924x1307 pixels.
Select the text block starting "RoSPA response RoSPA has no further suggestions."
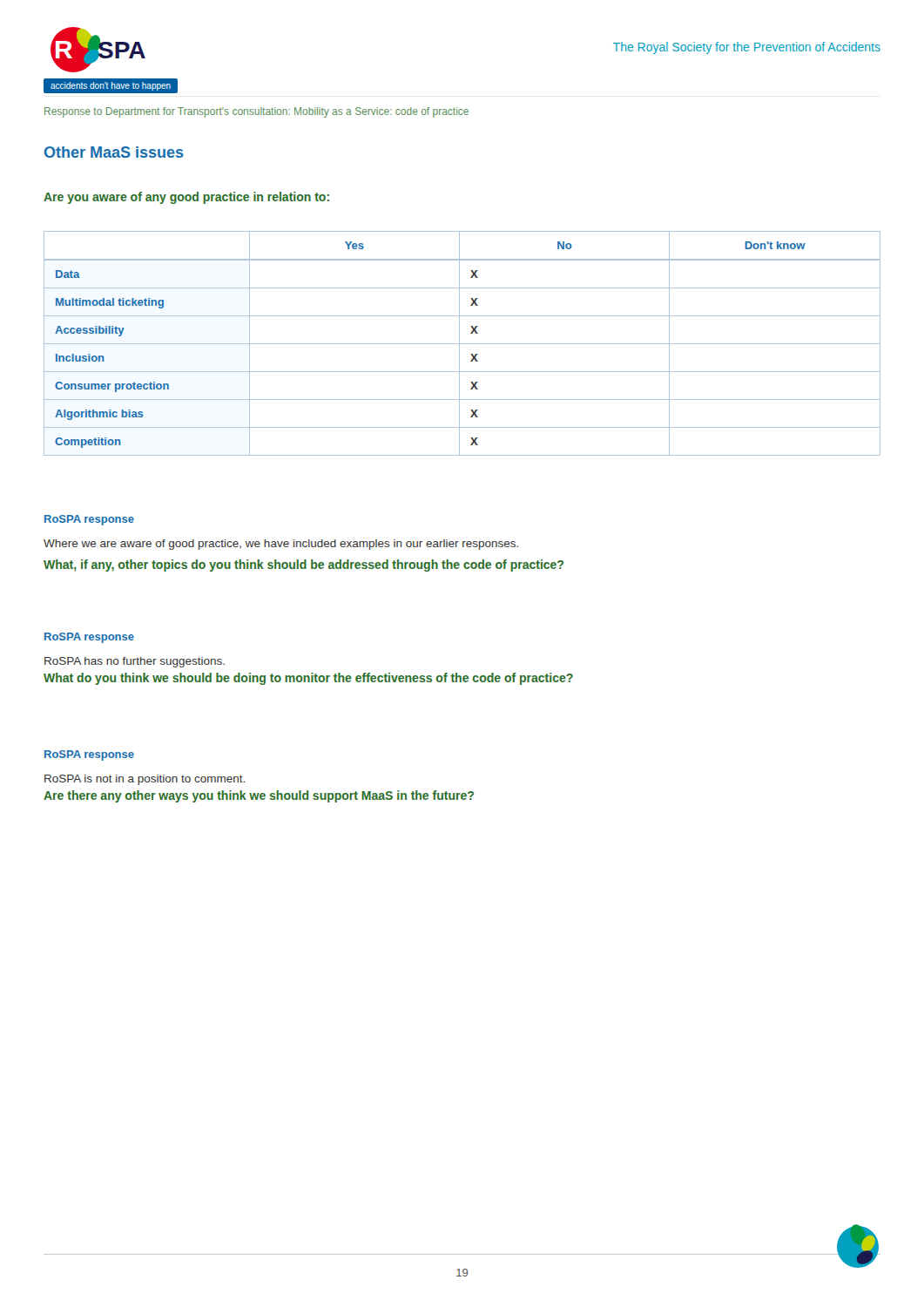tap(89, 638)
